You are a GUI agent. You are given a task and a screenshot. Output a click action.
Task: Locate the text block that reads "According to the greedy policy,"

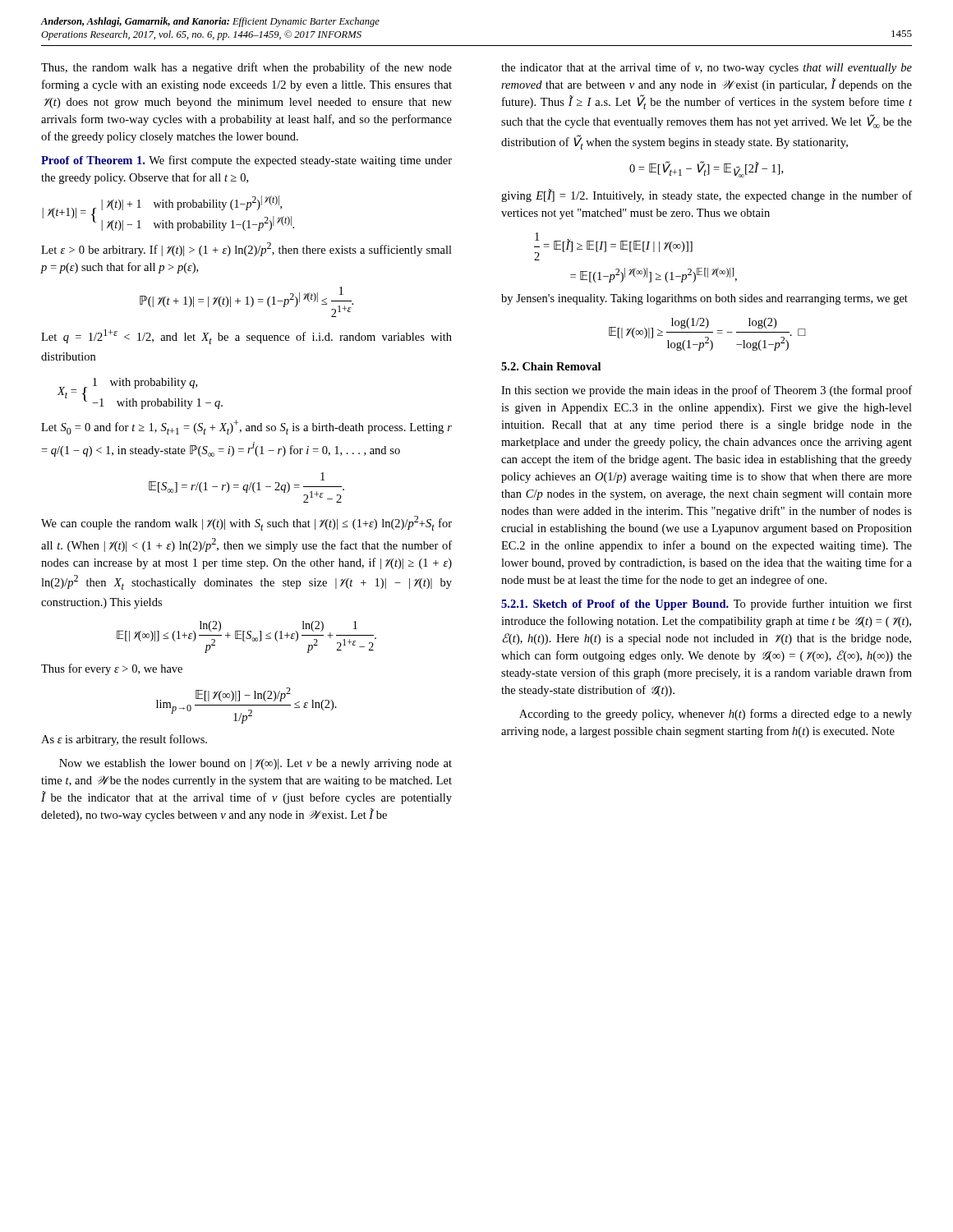pyautogui.click(x=707, y=723)
